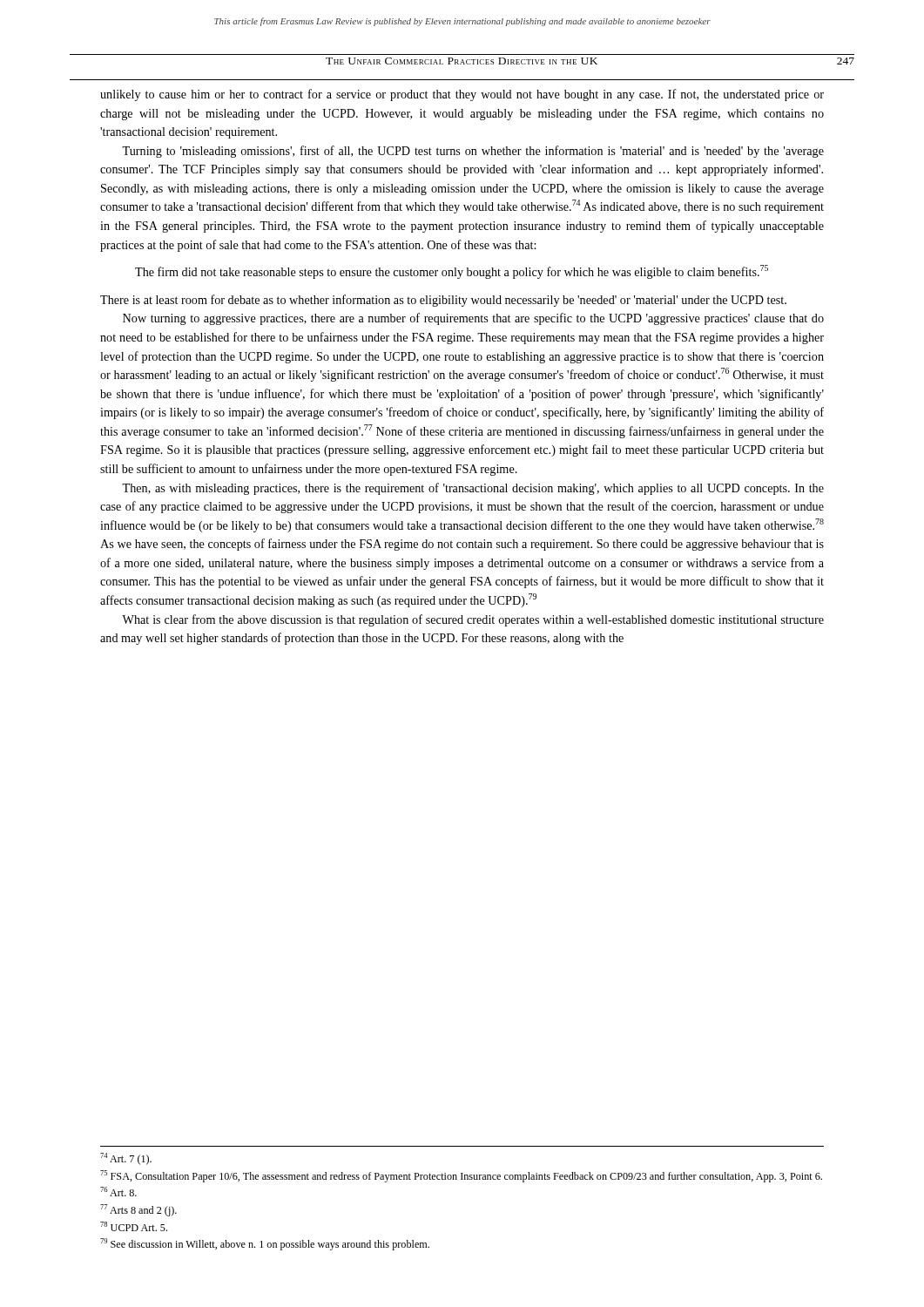Click on the footnote containing "75 FSA, Consultation"
Image resolution: width=924 pixels, height=1307 pixels.
coord(461,1176)
